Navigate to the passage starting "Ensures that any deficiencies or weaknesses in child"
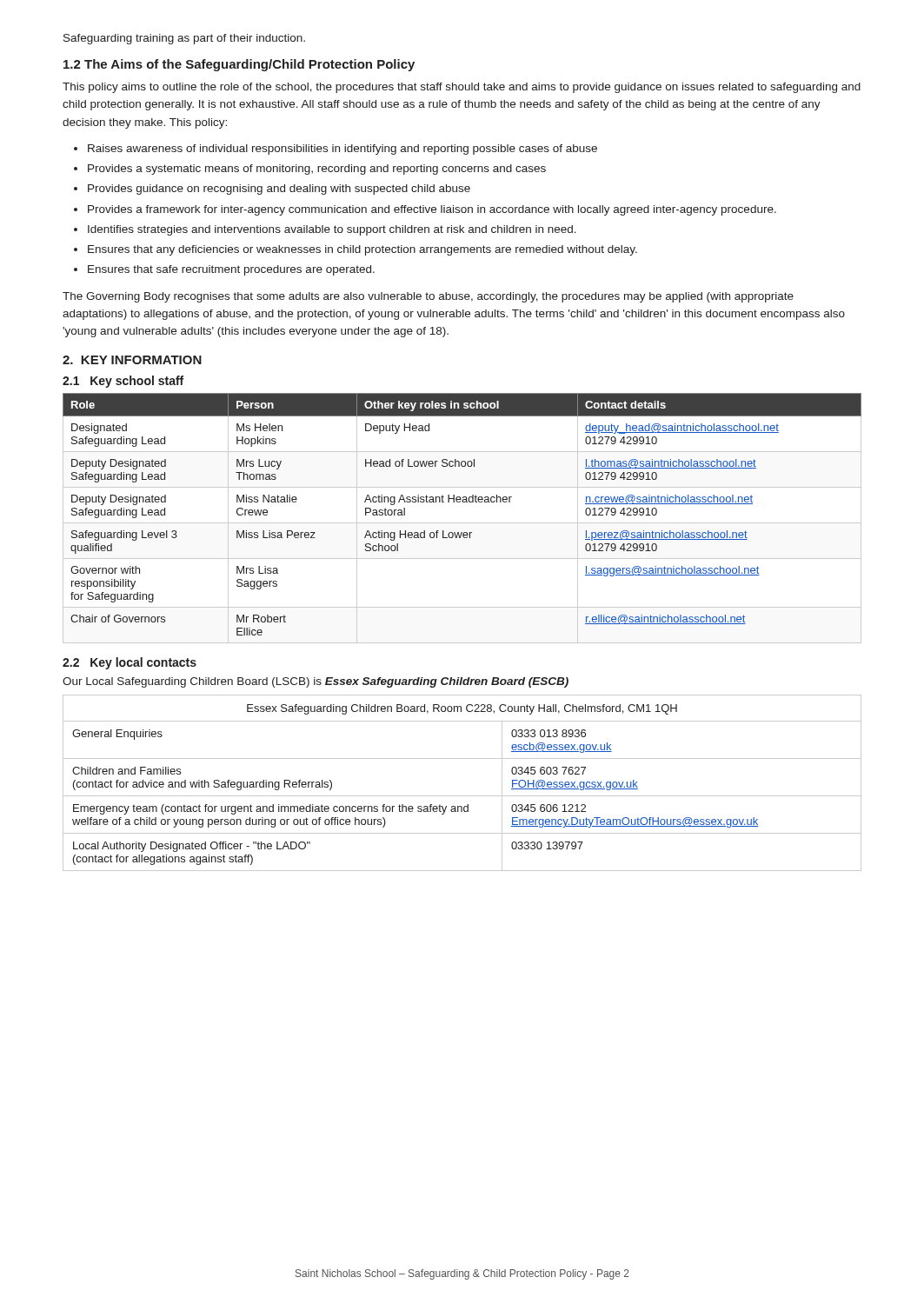 click(x=362, y=249)
